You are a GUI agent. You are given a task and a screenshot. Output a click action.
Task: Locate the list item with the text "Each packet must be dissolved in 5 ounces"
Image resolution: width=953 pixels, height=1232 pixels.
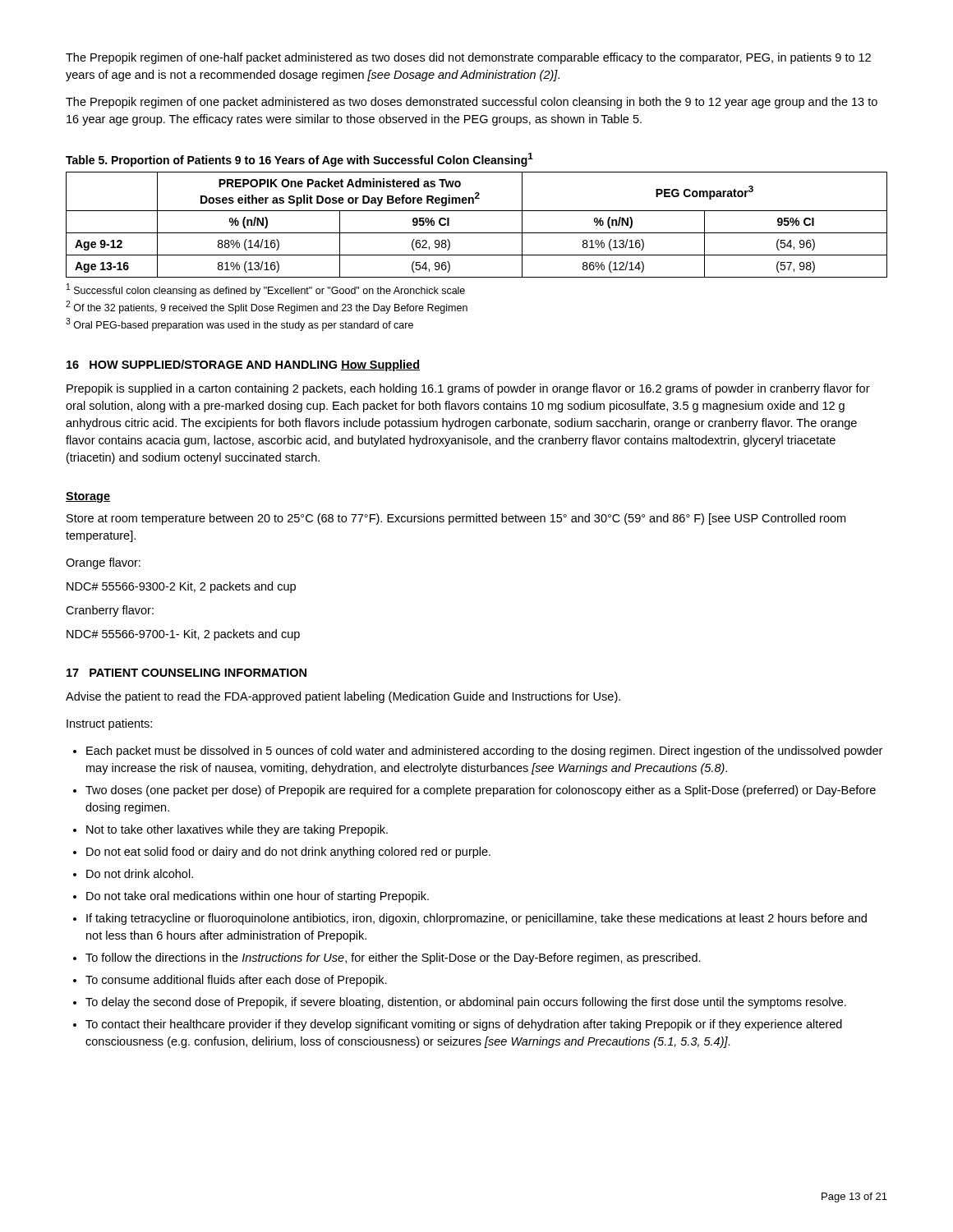484,759
